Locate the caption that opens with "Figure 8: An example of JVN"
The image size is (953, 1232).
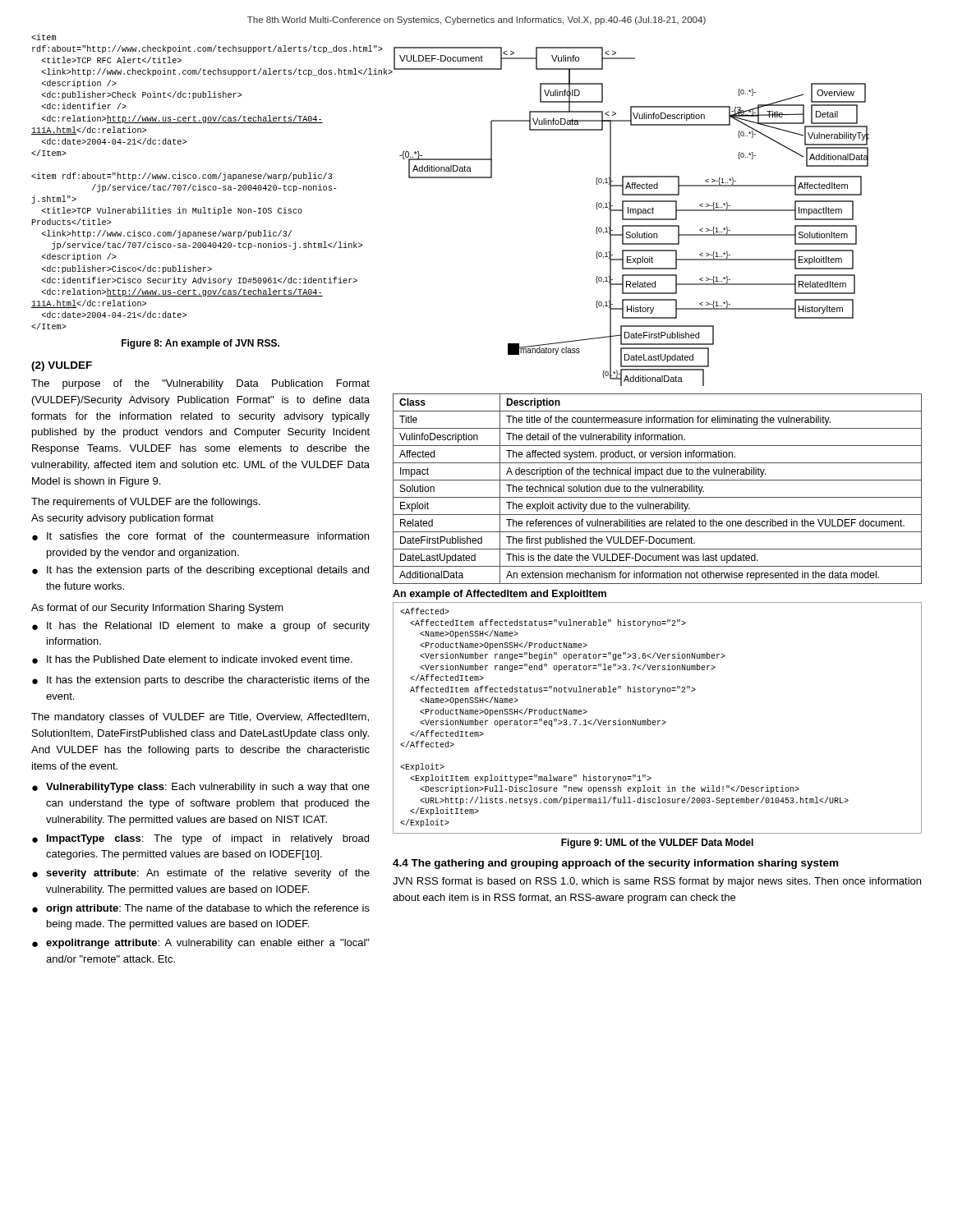coord(200,343)
